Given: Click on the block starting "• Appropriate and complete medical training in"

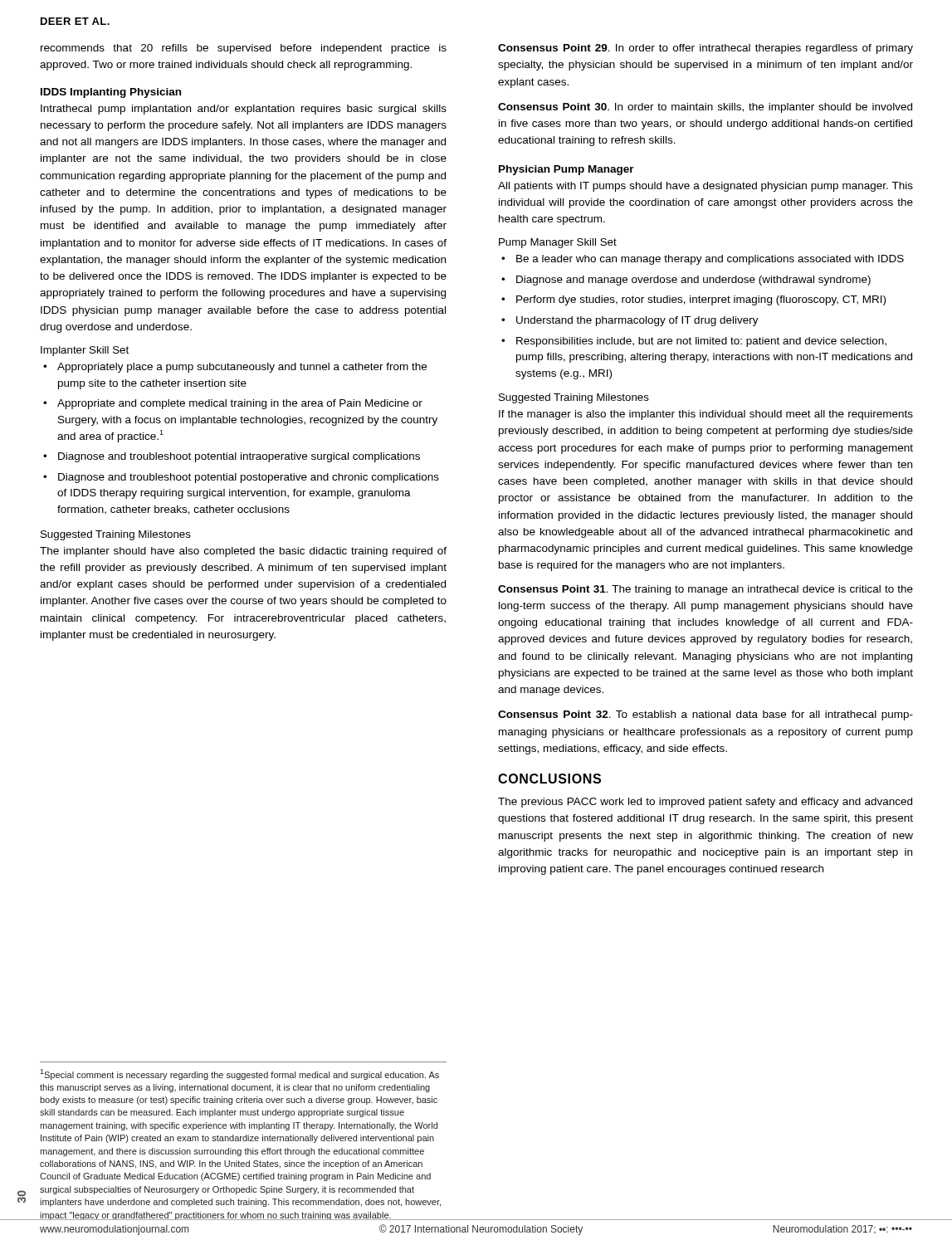Looking at the screenshot, I should point(245,420).
